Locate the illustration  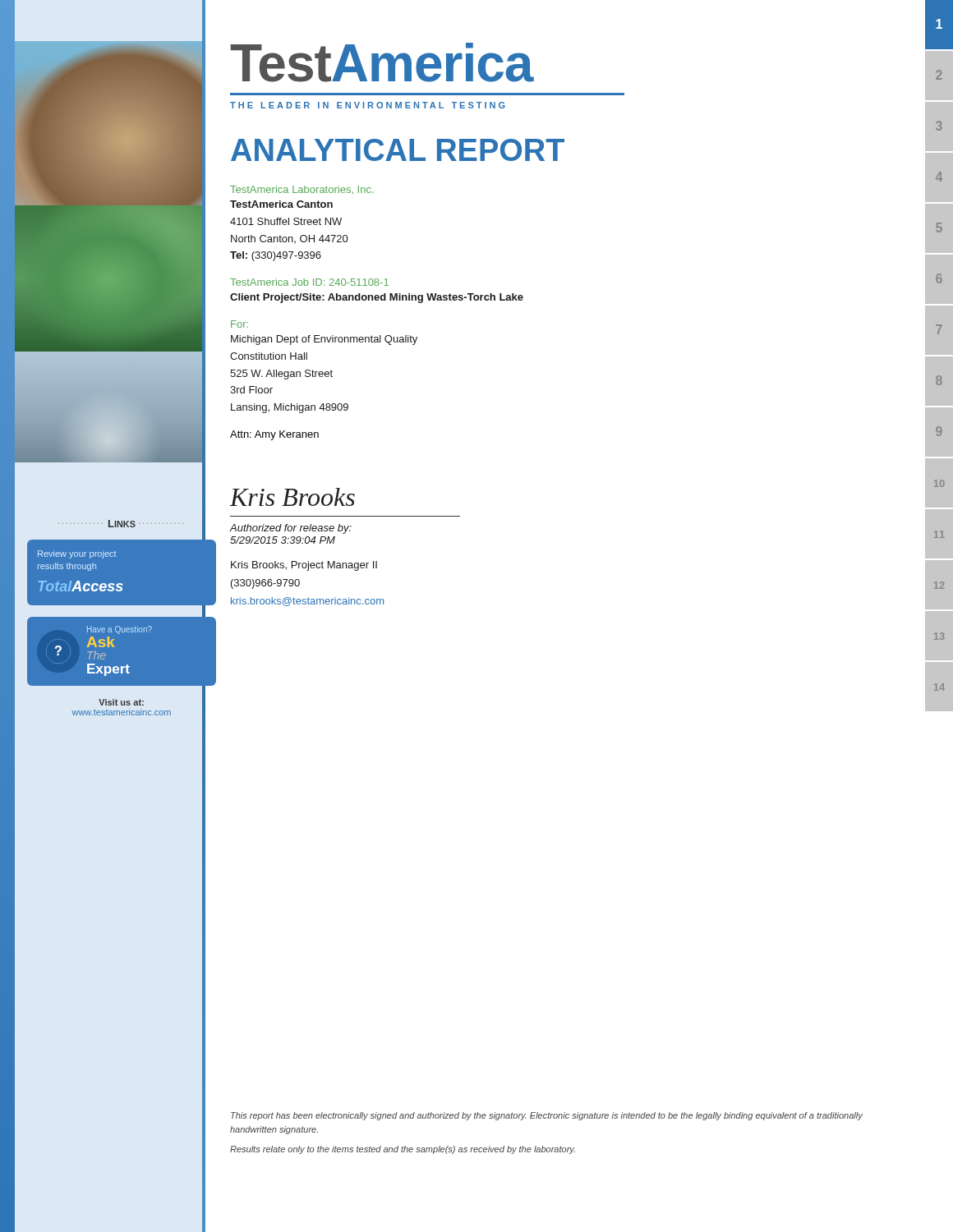567,487
